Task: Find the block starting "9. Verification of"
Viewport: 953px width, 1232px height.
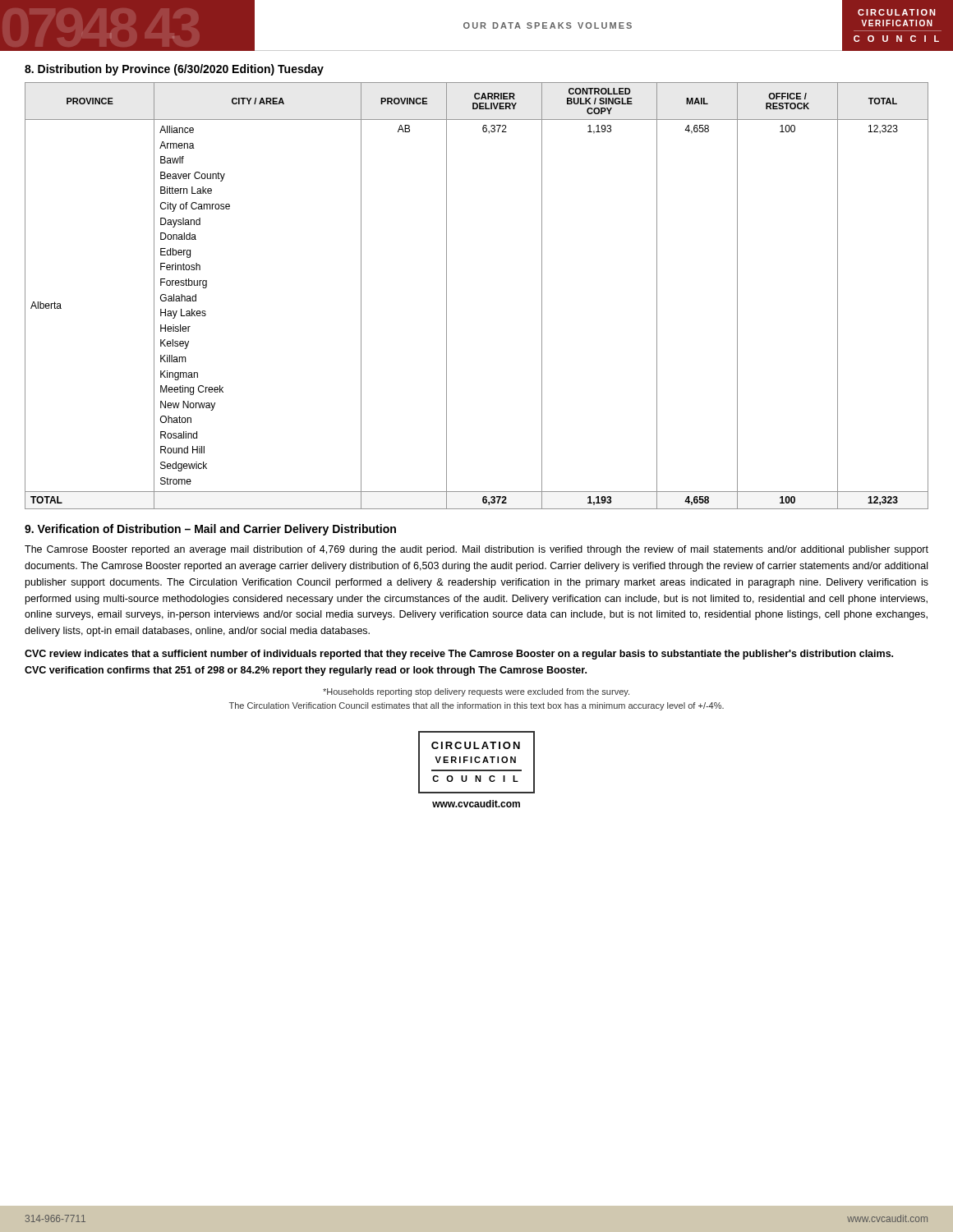Action: pos(211,529)
